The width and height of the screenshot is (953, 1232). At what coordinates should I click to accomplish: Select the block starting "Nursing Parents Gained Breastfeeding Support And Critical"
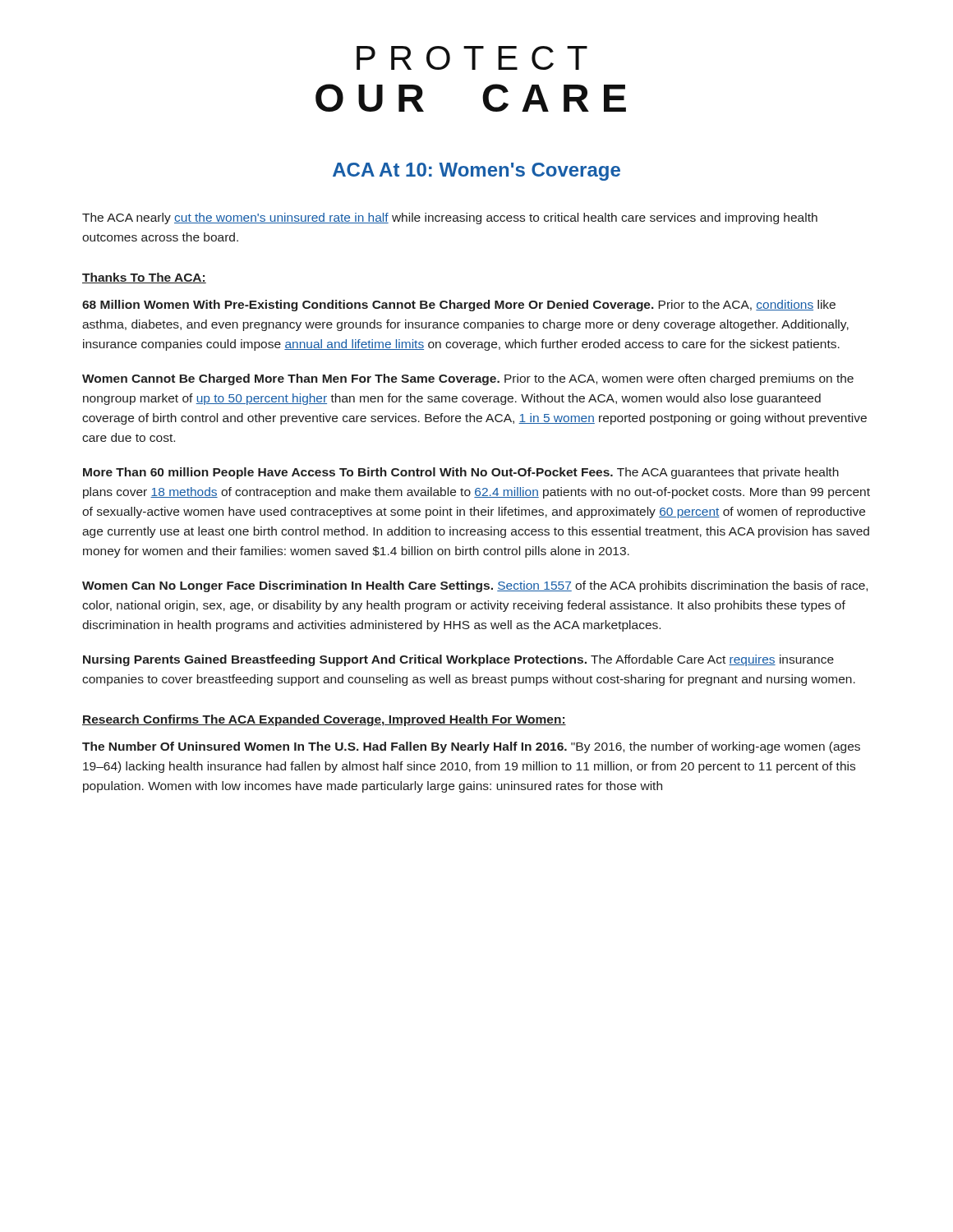coord(469,669)
